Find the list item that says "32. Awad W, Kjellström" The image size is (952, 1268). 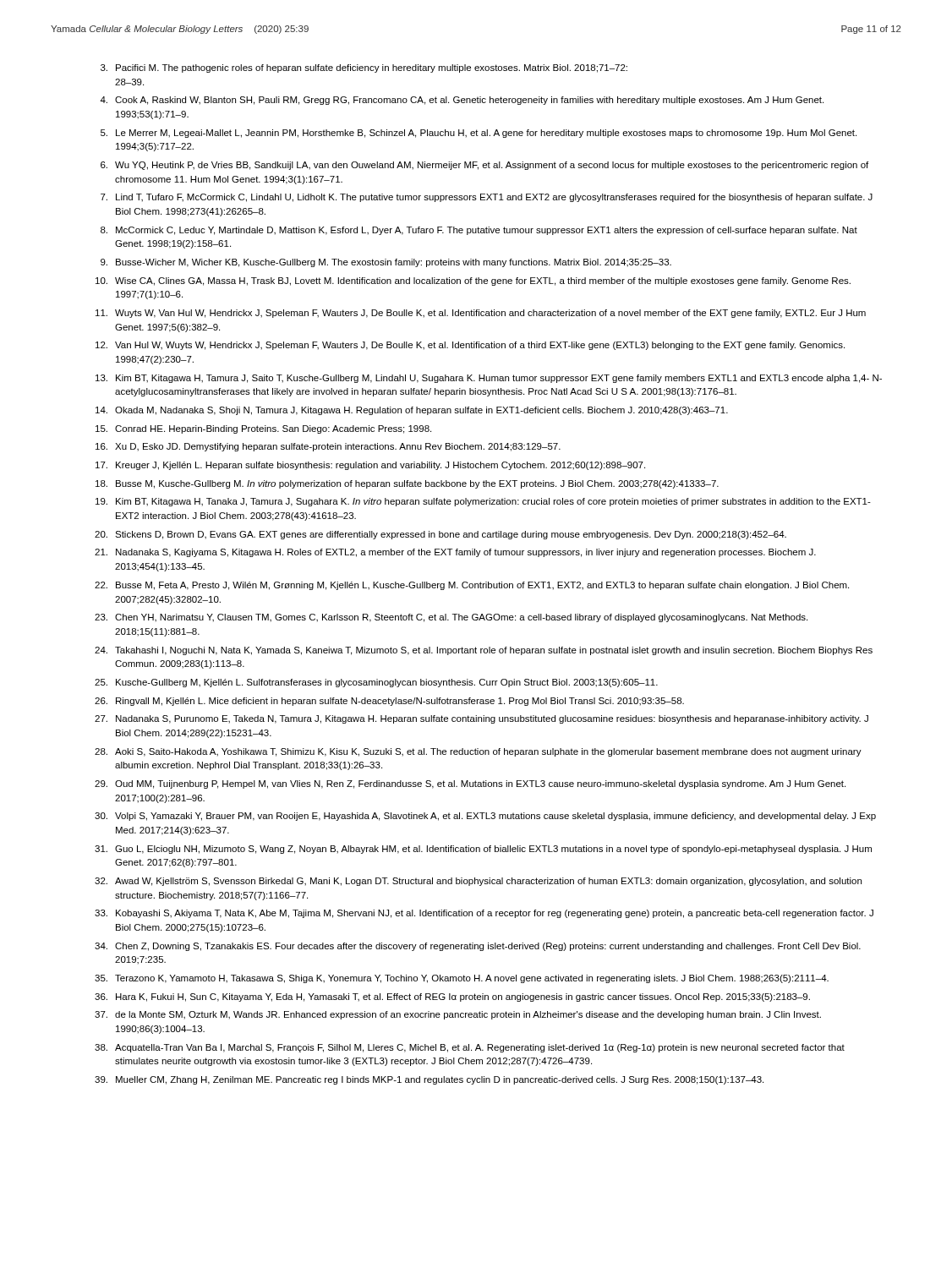[484, 888]
